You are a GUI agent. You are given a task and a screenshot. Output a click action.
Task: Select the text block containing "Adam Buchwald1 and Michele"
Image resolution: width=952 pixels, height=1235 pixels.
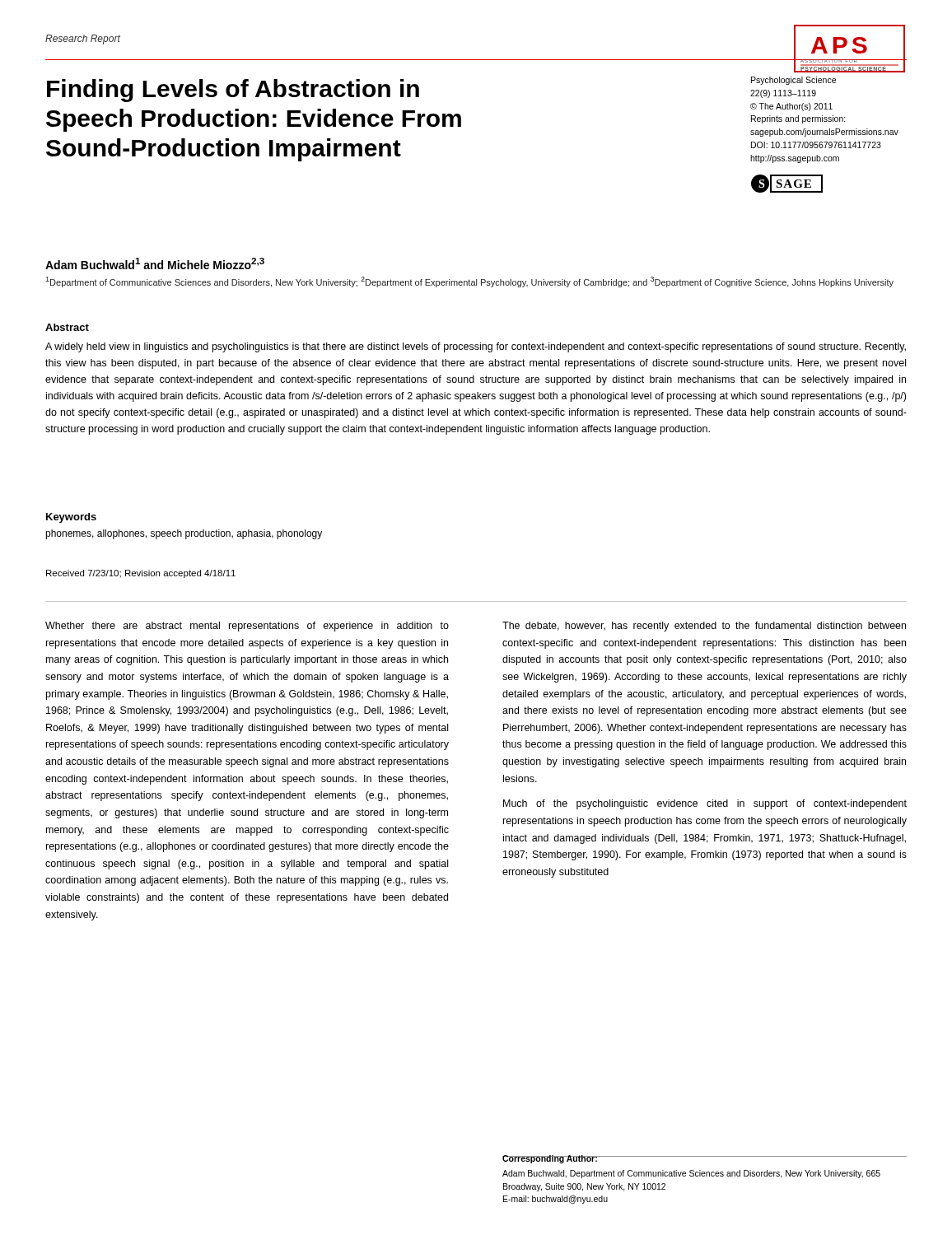(x=476, y=272)
